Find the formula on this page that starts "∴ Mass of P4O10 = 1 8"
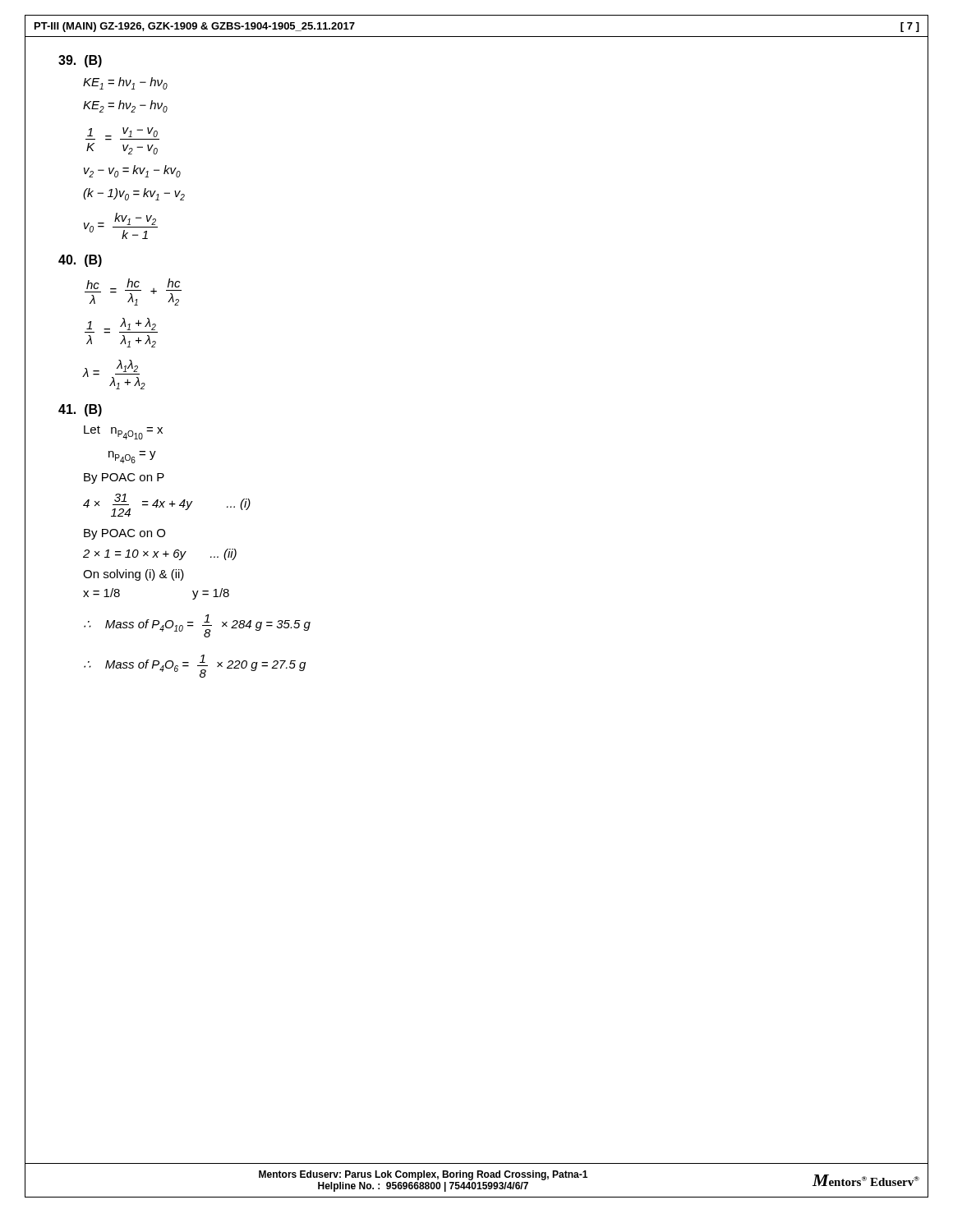 (197, 625)
